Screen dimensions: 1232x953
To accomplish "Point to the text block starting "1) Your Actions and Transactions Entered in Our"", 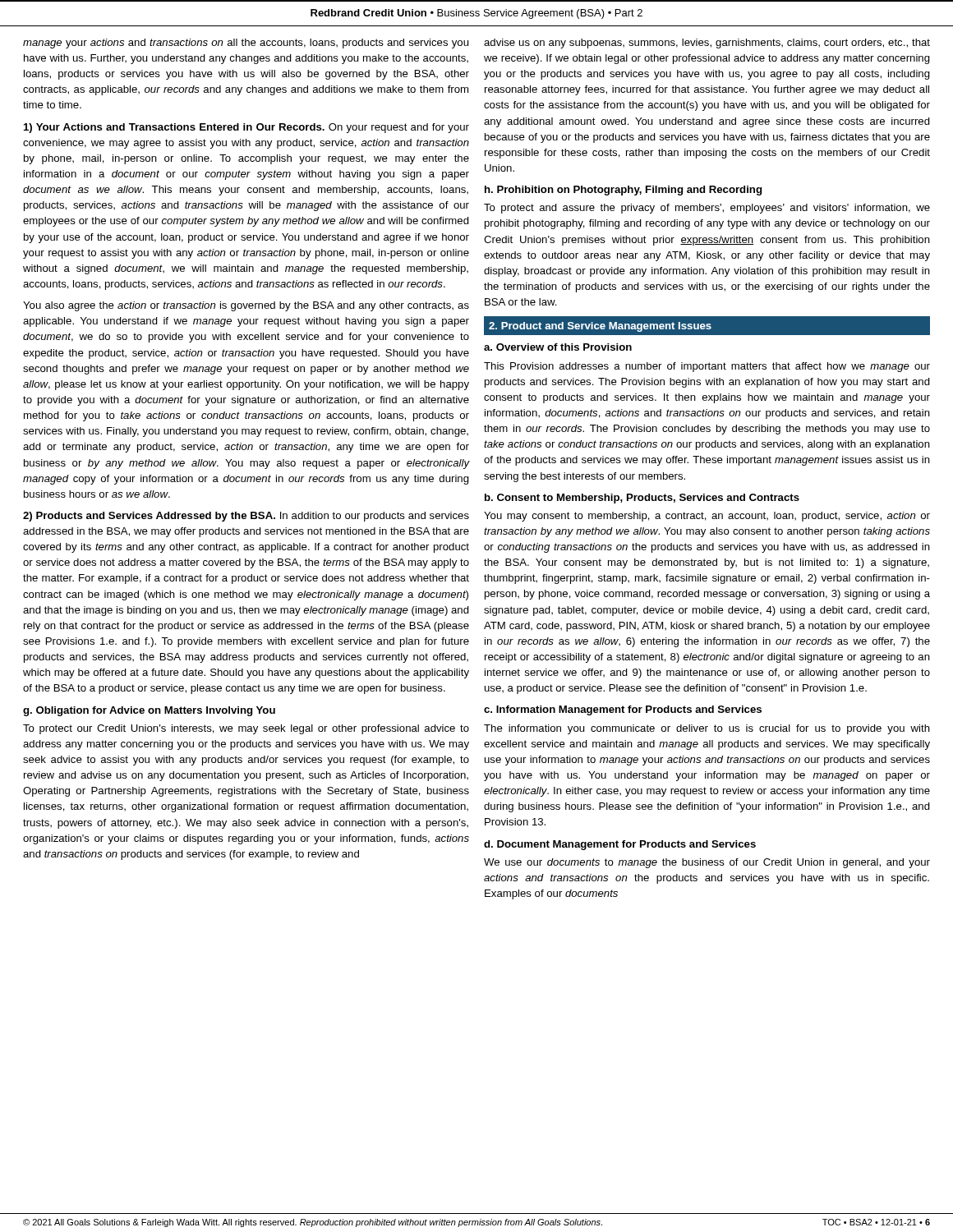I will pos(246,205).
